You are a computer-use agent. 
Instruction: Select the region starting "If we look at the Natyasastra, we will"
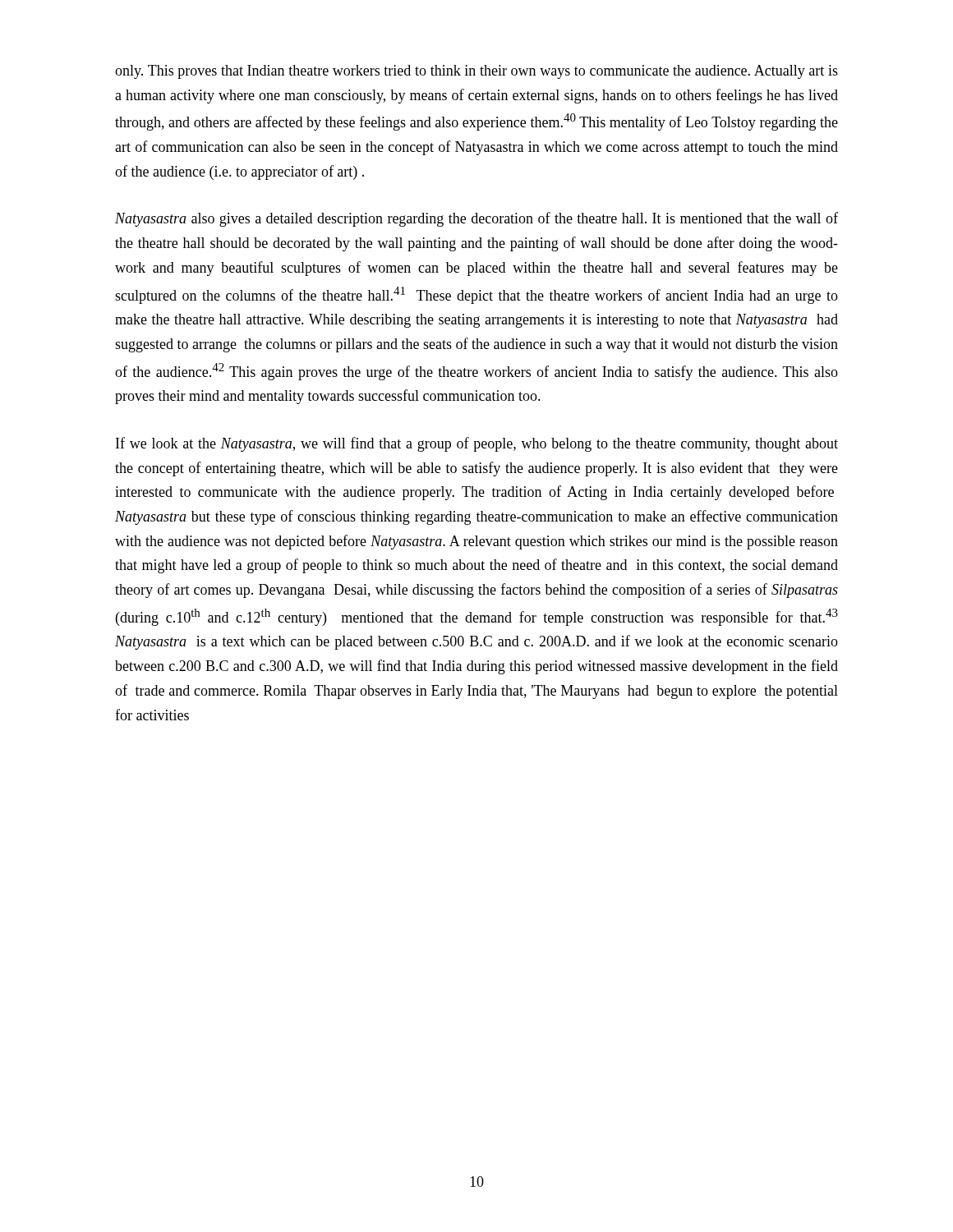[476, 579]
